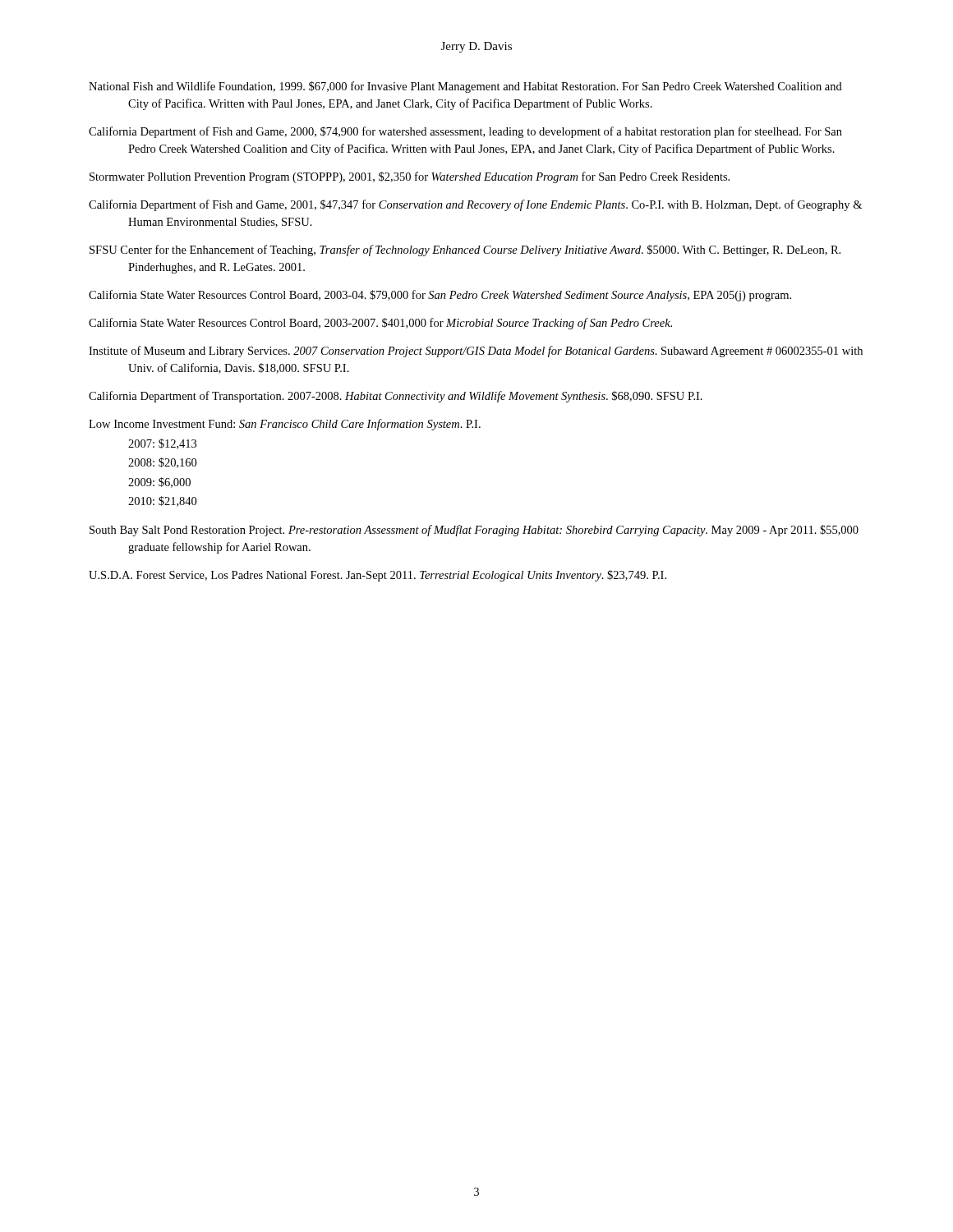The height and width of the screenshot is (1232, 953).
Task: Click on the list item that reads "National Fish and Wildlife Foundation,"
Action: [x=465, y=95]
